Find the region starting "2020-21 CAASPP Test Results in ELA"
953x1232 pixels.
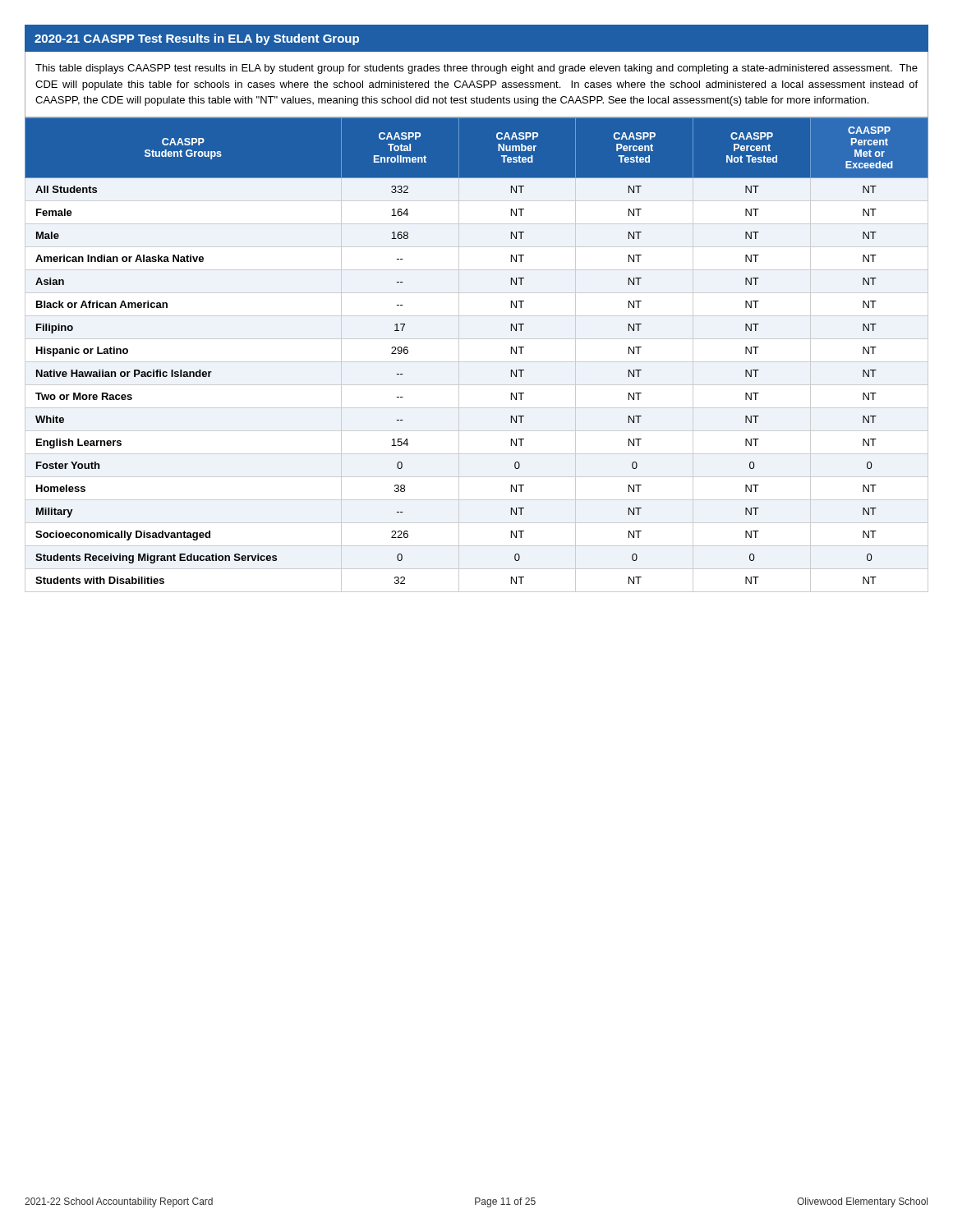coord(197,38)
